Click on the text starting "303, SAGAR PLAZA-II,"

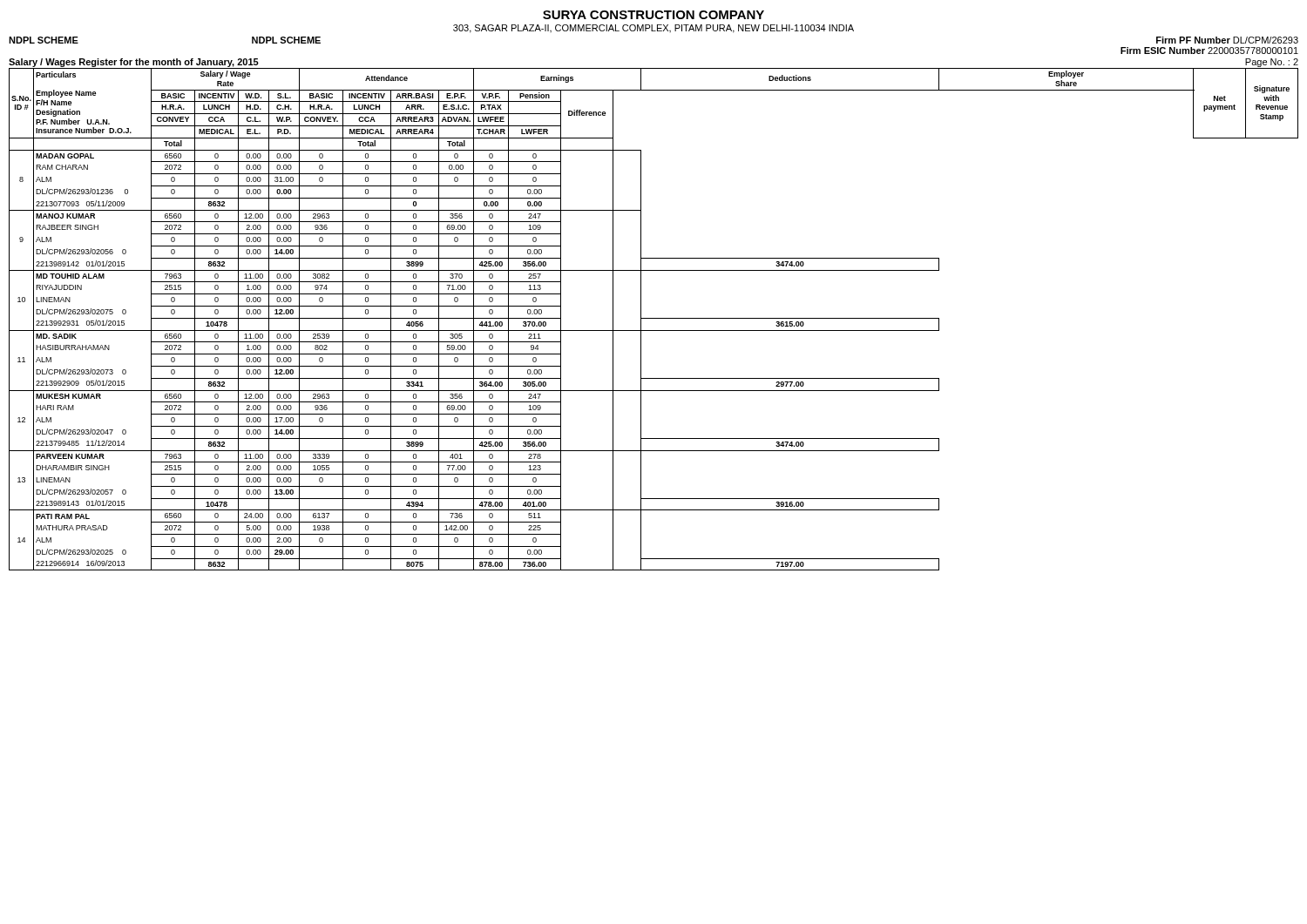(654, 28)
